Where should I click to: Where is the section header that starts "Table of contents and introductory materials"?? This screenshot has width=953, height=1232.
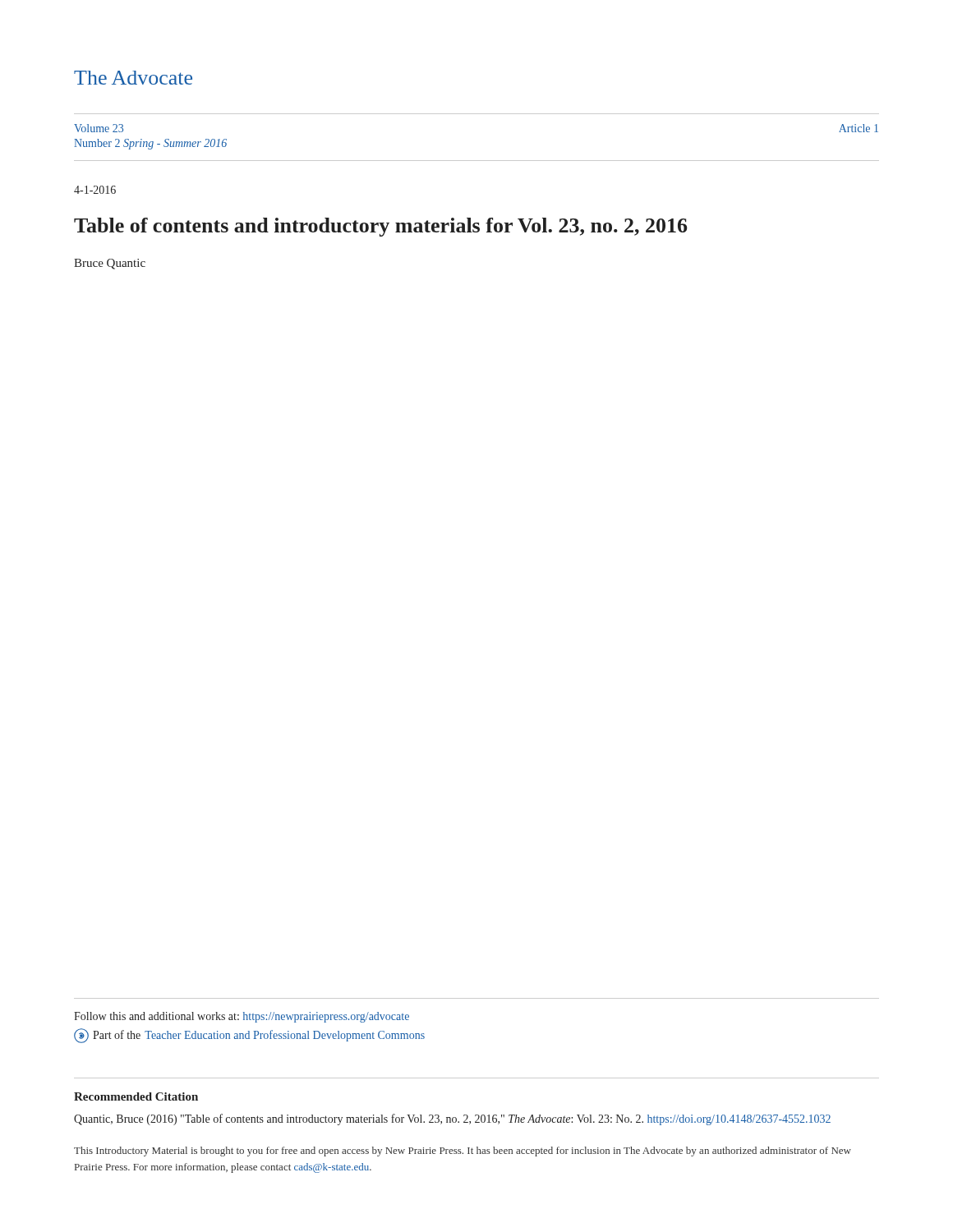point(381,225)
